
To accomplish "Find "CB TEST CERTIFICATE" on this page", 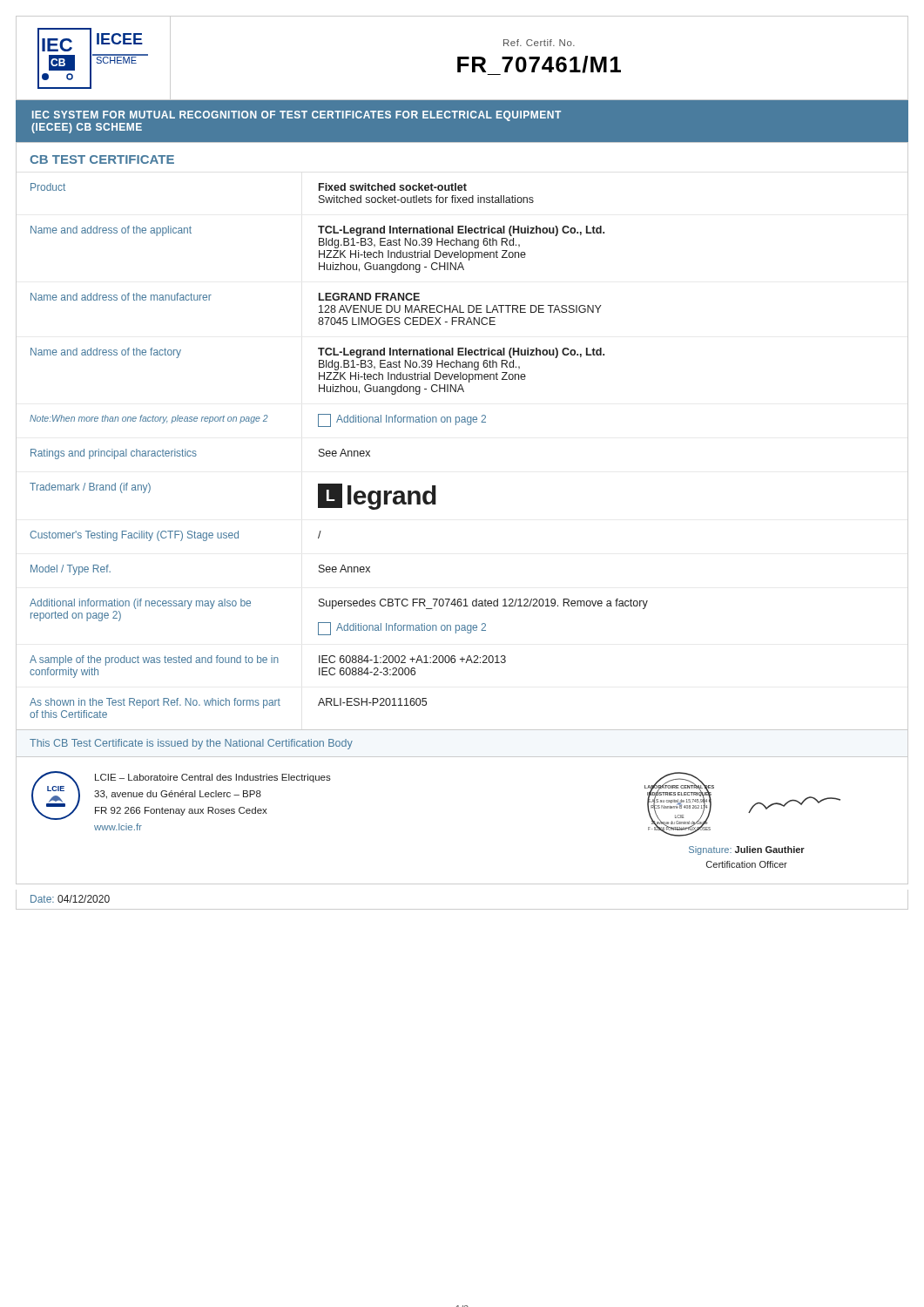I will click(x=102, y=159).
